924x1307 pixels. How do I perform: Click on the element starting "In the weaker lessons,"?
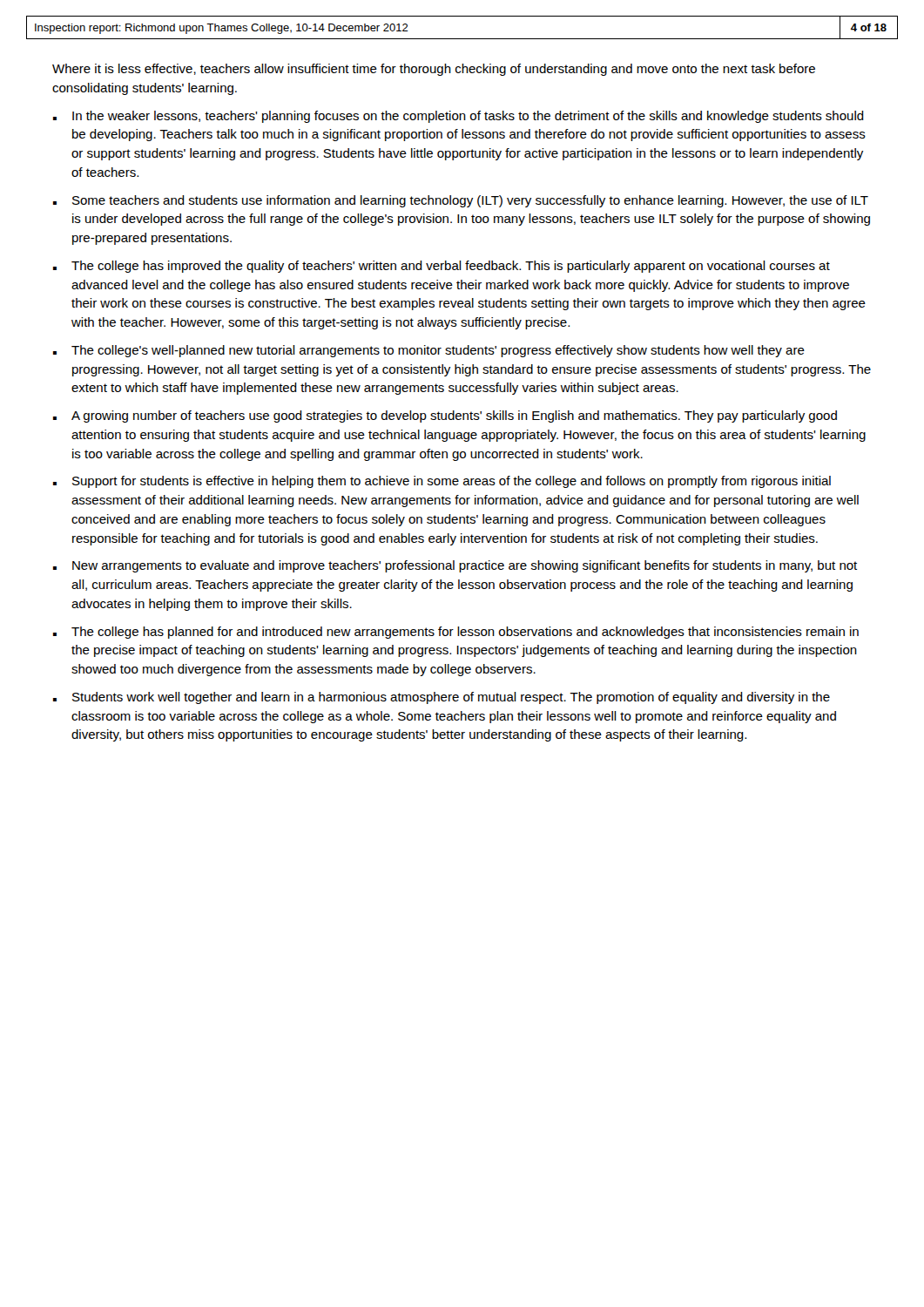462,144
